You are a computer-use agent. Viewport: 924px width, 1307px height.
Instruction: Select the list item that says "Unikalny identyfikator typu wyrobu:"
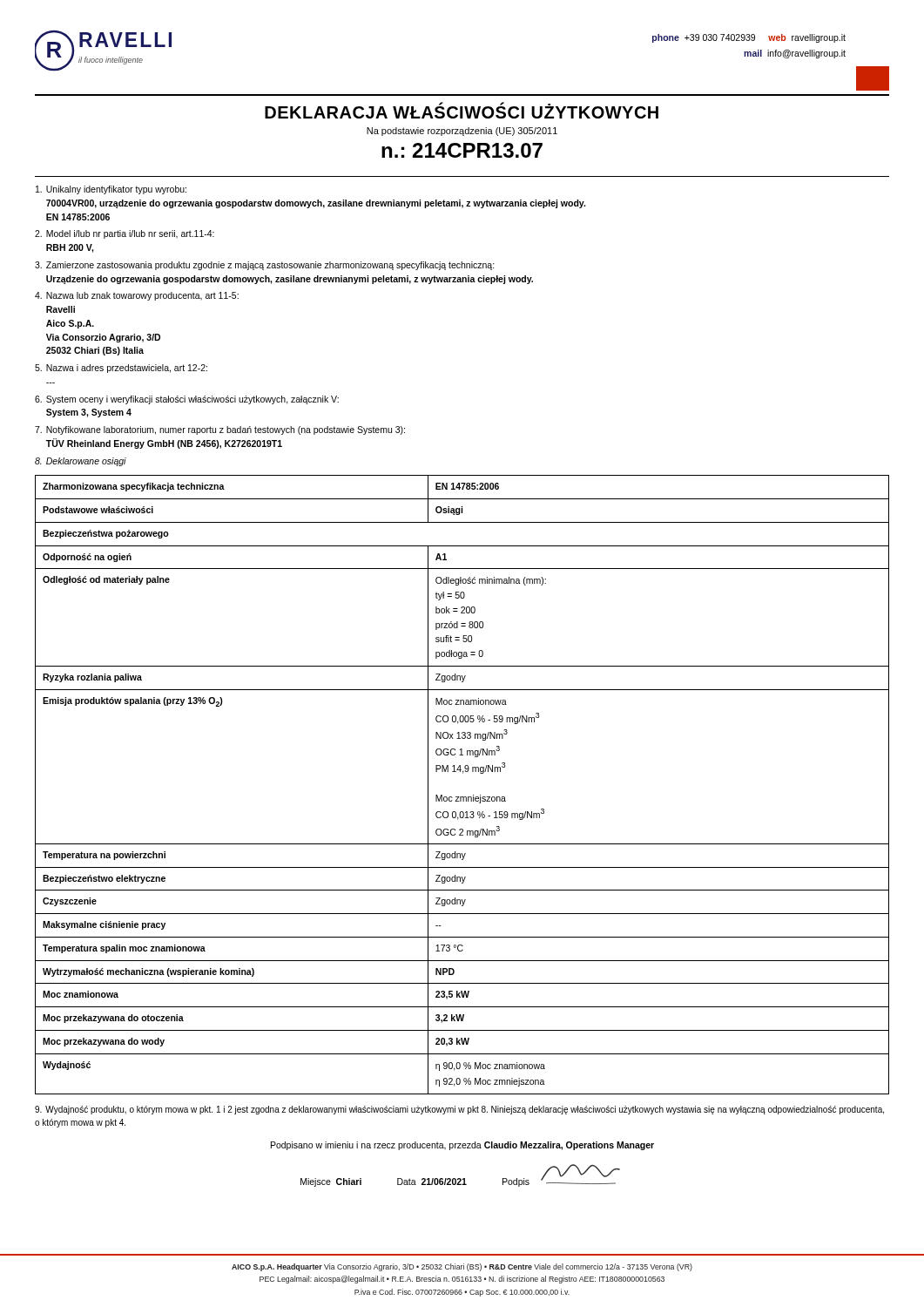(x=310, y=204)
